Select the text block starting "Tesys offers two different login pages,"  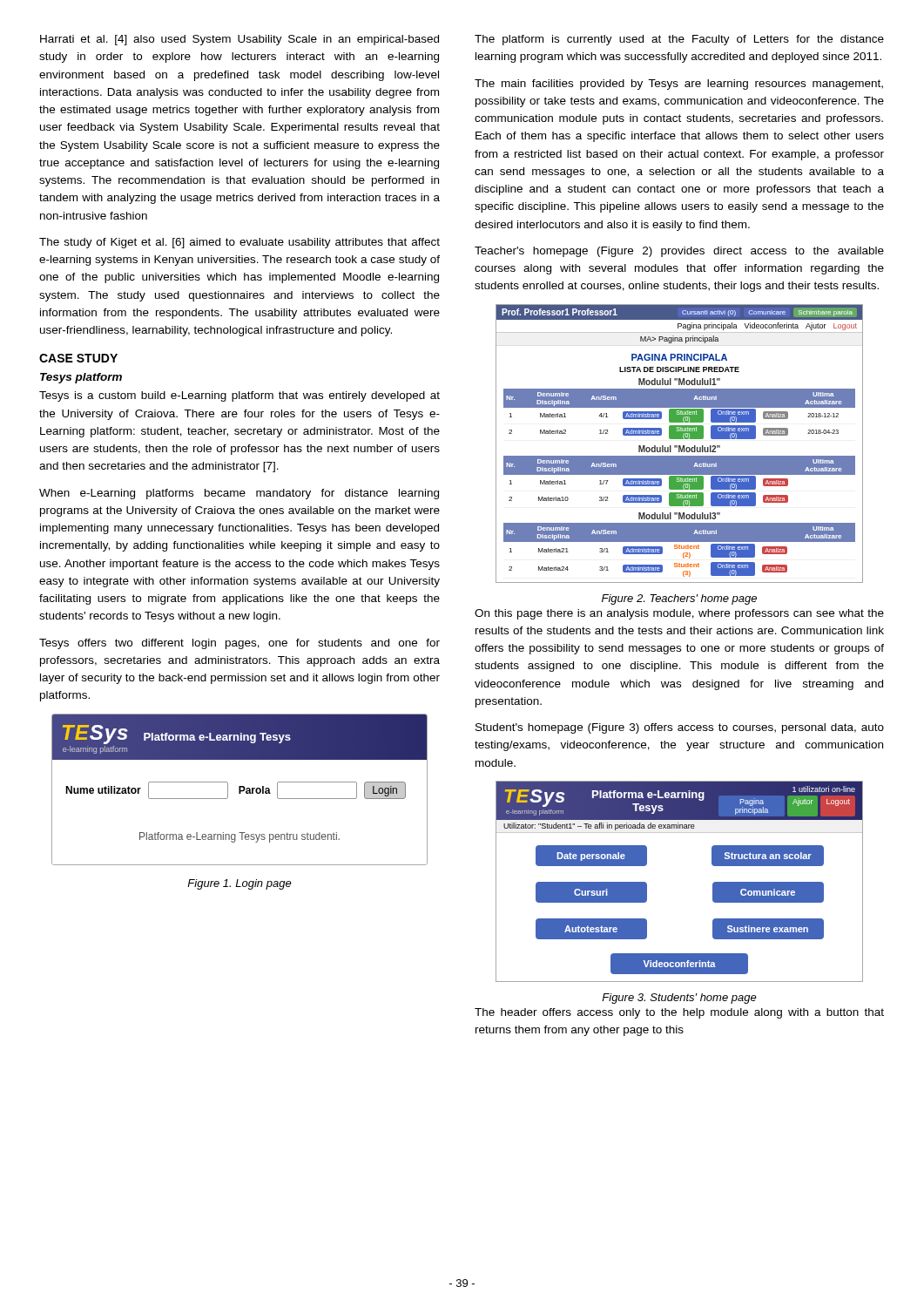click(x=240, y=669)
